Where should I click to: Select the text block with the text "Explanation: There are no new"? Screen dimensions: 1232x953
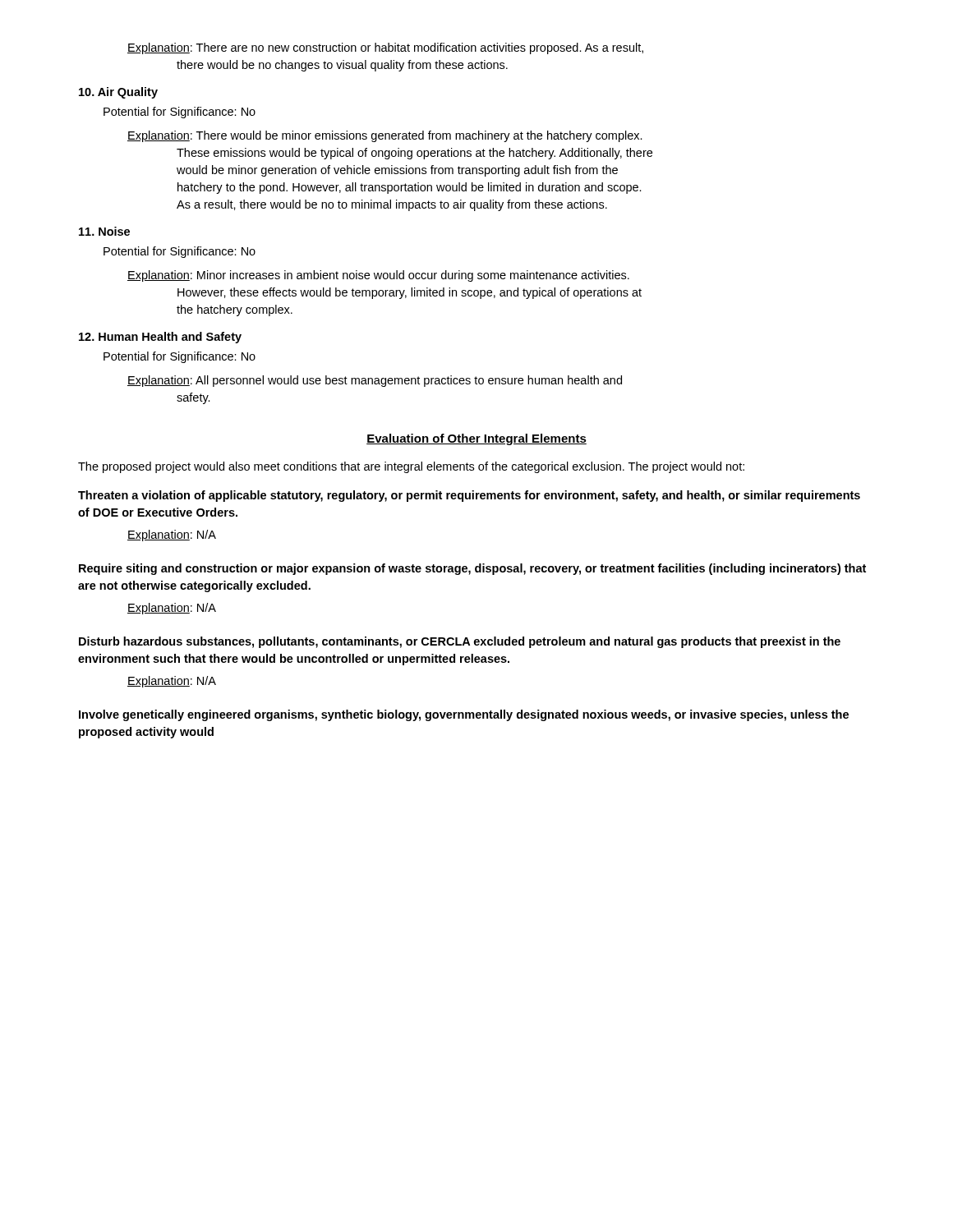(x=501, y=57)
